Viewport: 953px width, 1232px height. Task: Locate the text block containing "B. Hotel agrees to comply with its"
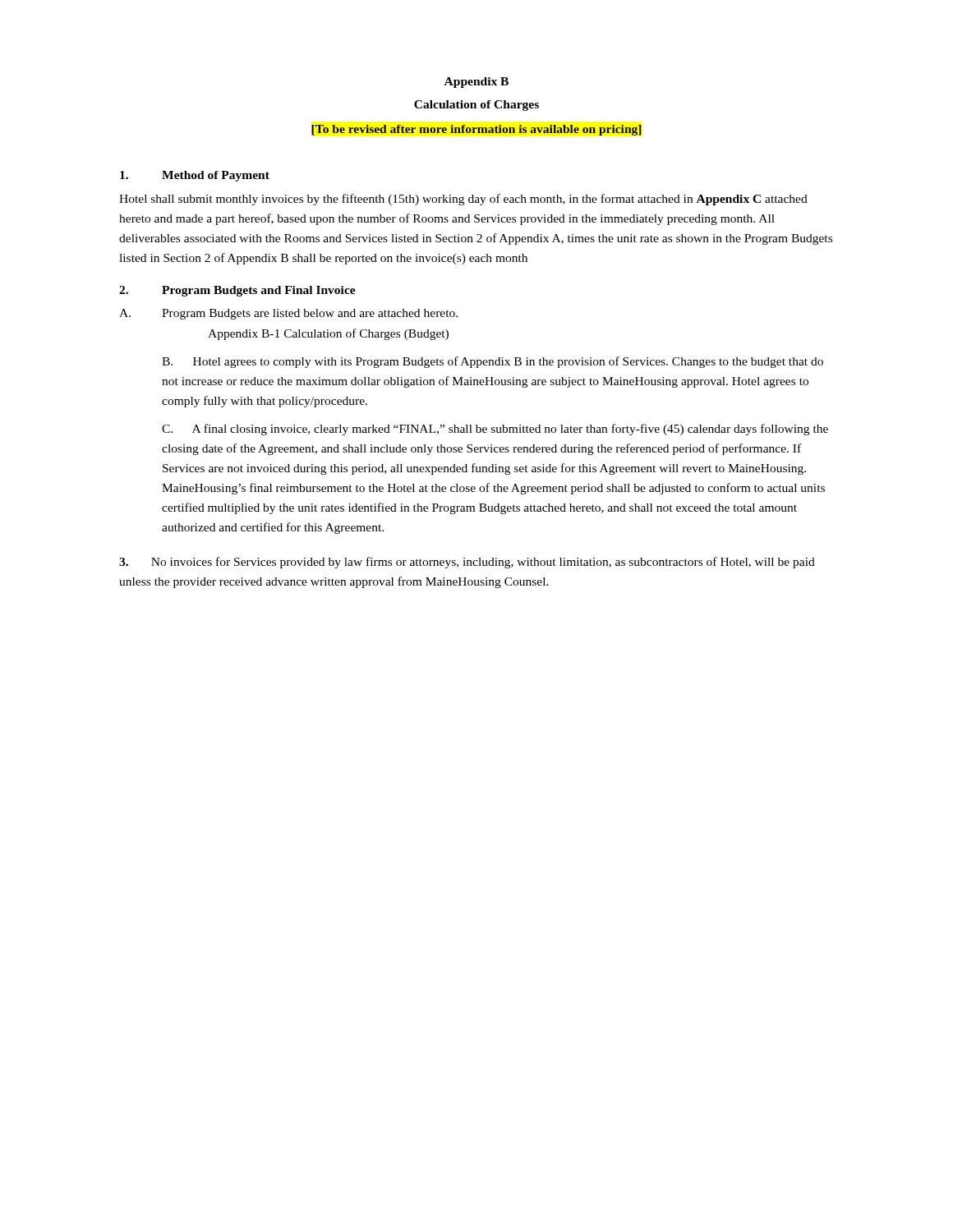click(493, 381)
